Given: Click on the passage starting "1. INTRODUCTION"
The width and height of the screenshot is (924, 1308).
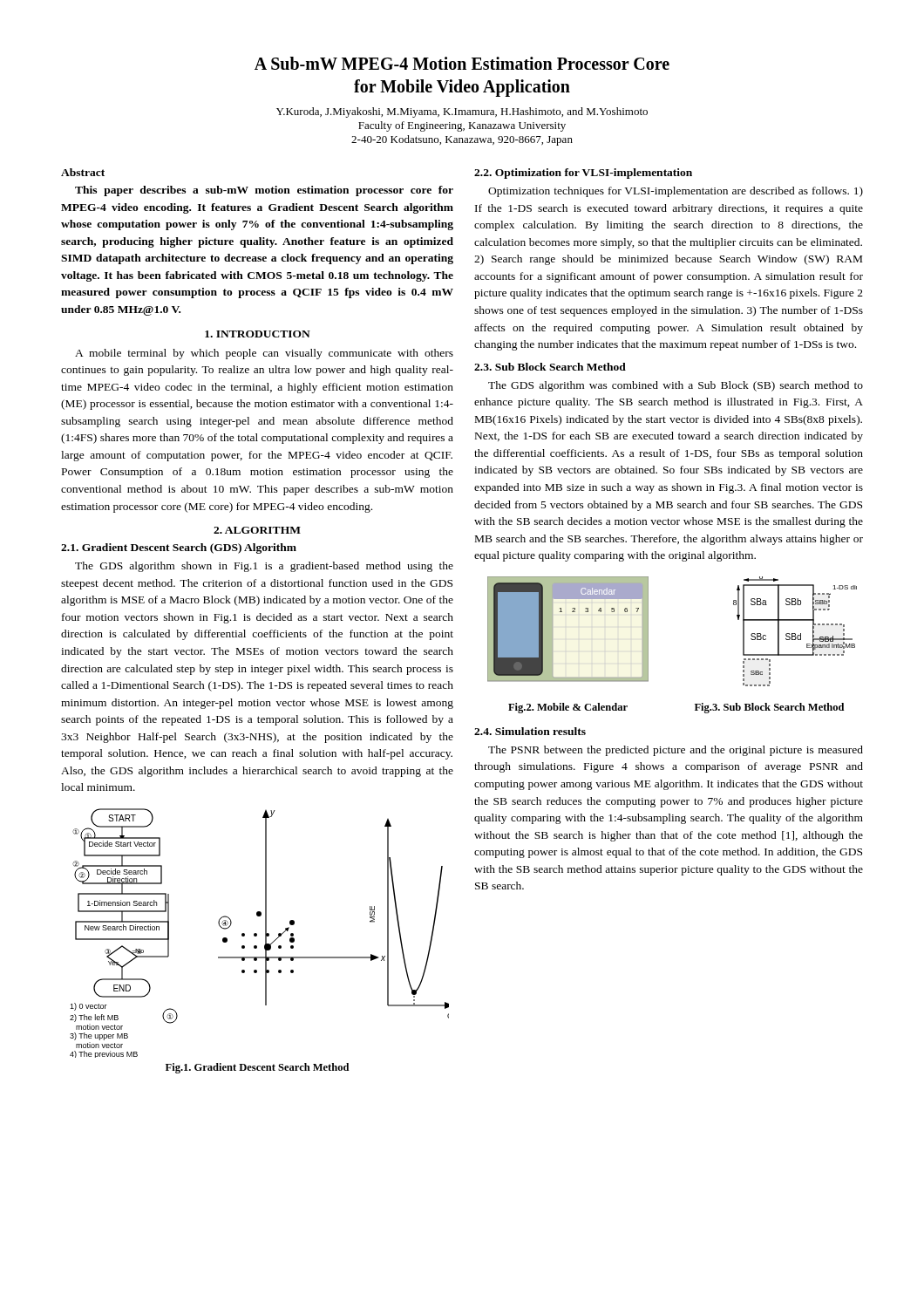Looking at the screenshot, I should 257,333.
